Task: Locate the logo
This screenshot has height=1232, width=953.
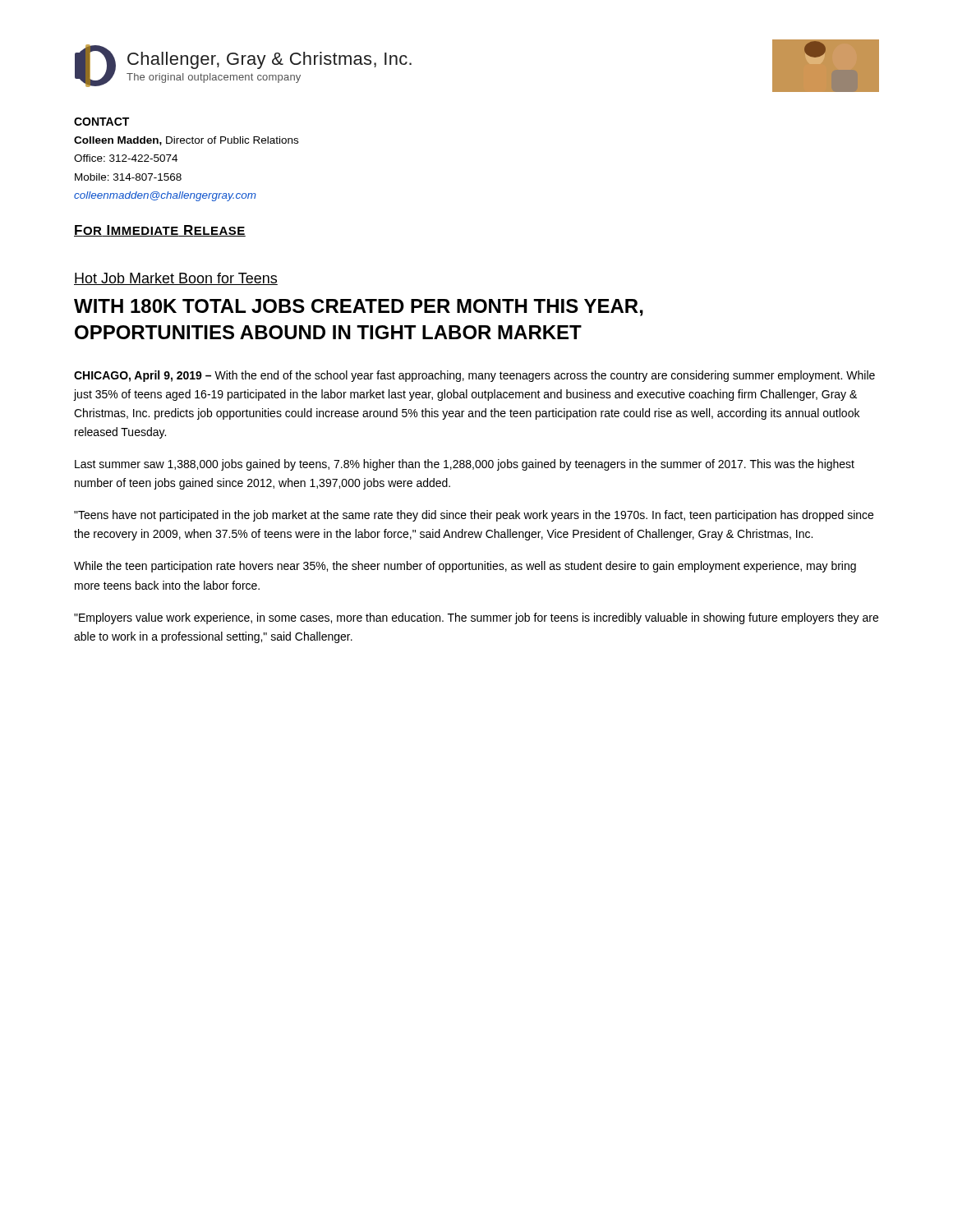Action: coord(476,66)
